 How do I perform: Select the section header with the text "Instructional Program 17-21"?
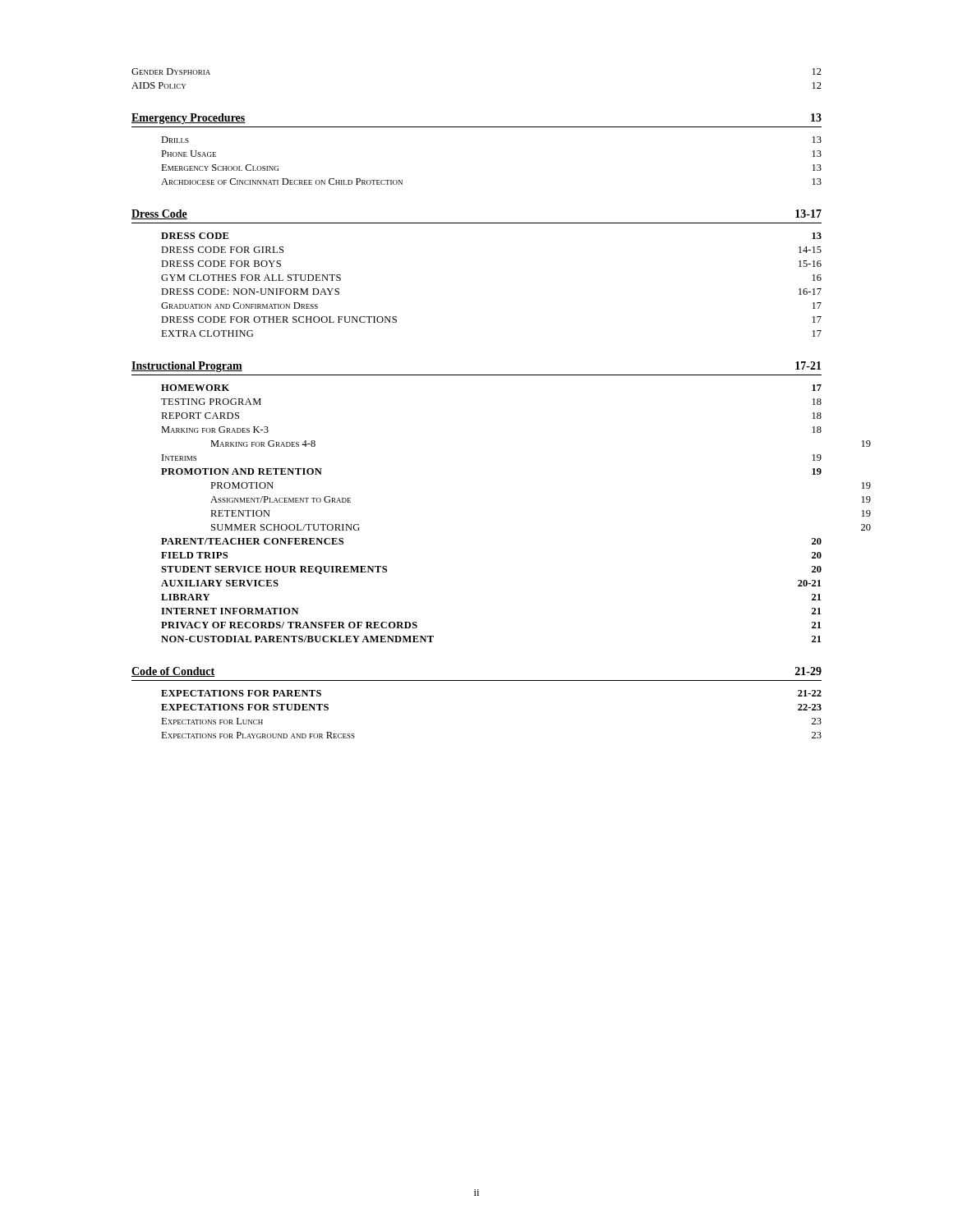tap(476, 366)
